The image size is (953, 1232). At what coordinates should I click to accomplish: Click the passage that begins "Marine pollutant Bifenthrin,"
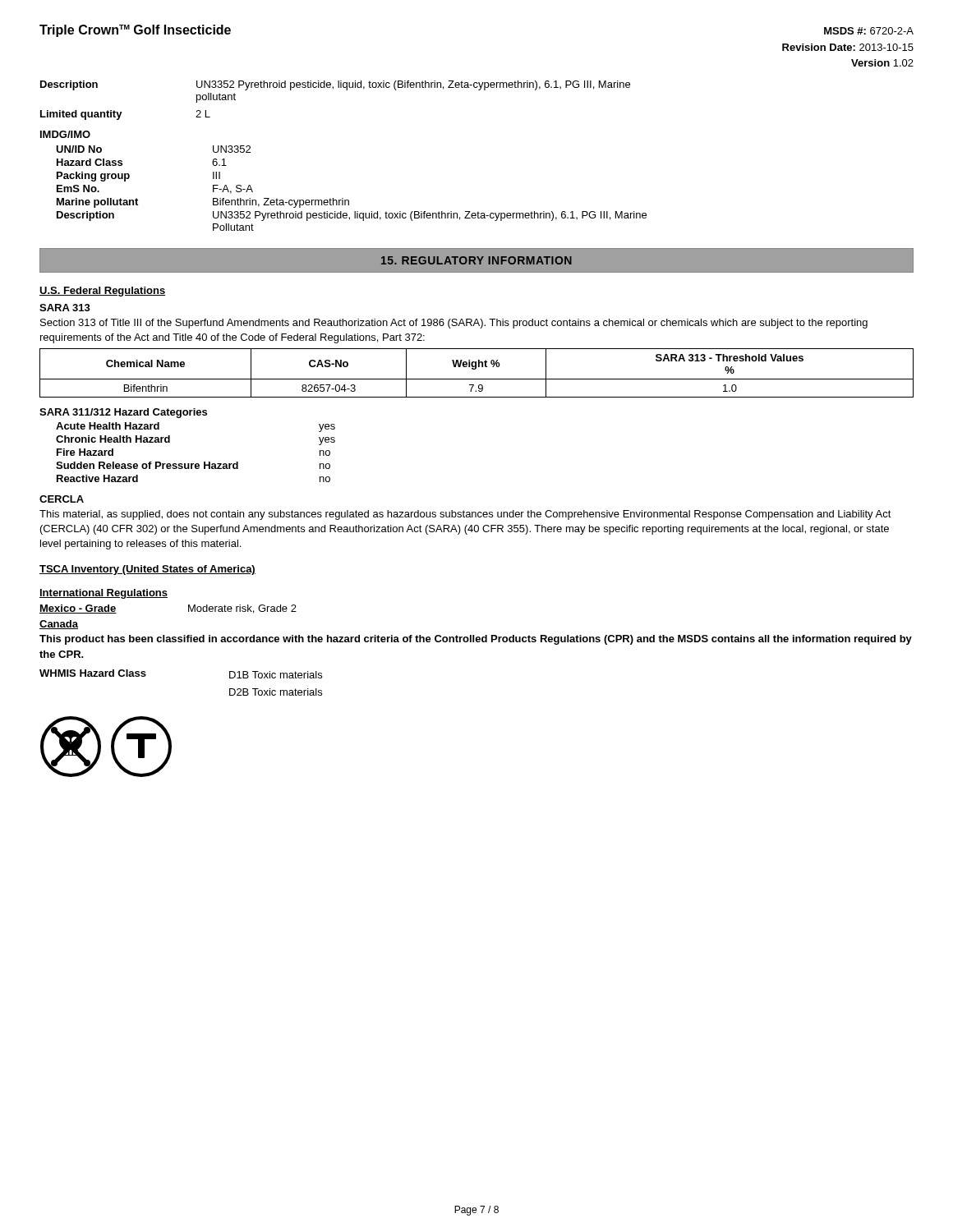click(96, 203)
